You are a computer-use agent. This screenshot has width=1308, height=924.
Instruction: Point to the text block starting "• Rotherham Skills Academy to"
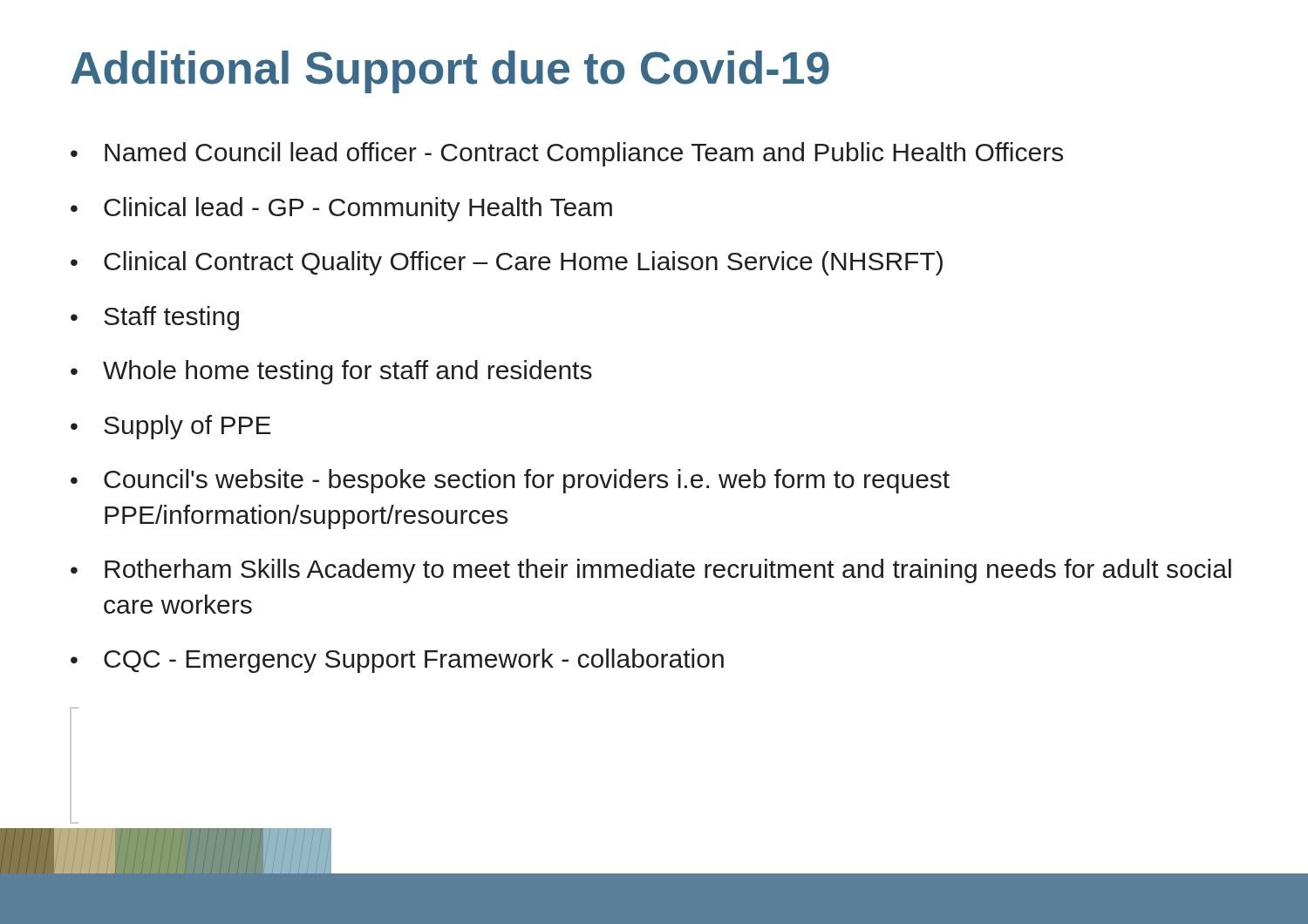tap(654, 587)
